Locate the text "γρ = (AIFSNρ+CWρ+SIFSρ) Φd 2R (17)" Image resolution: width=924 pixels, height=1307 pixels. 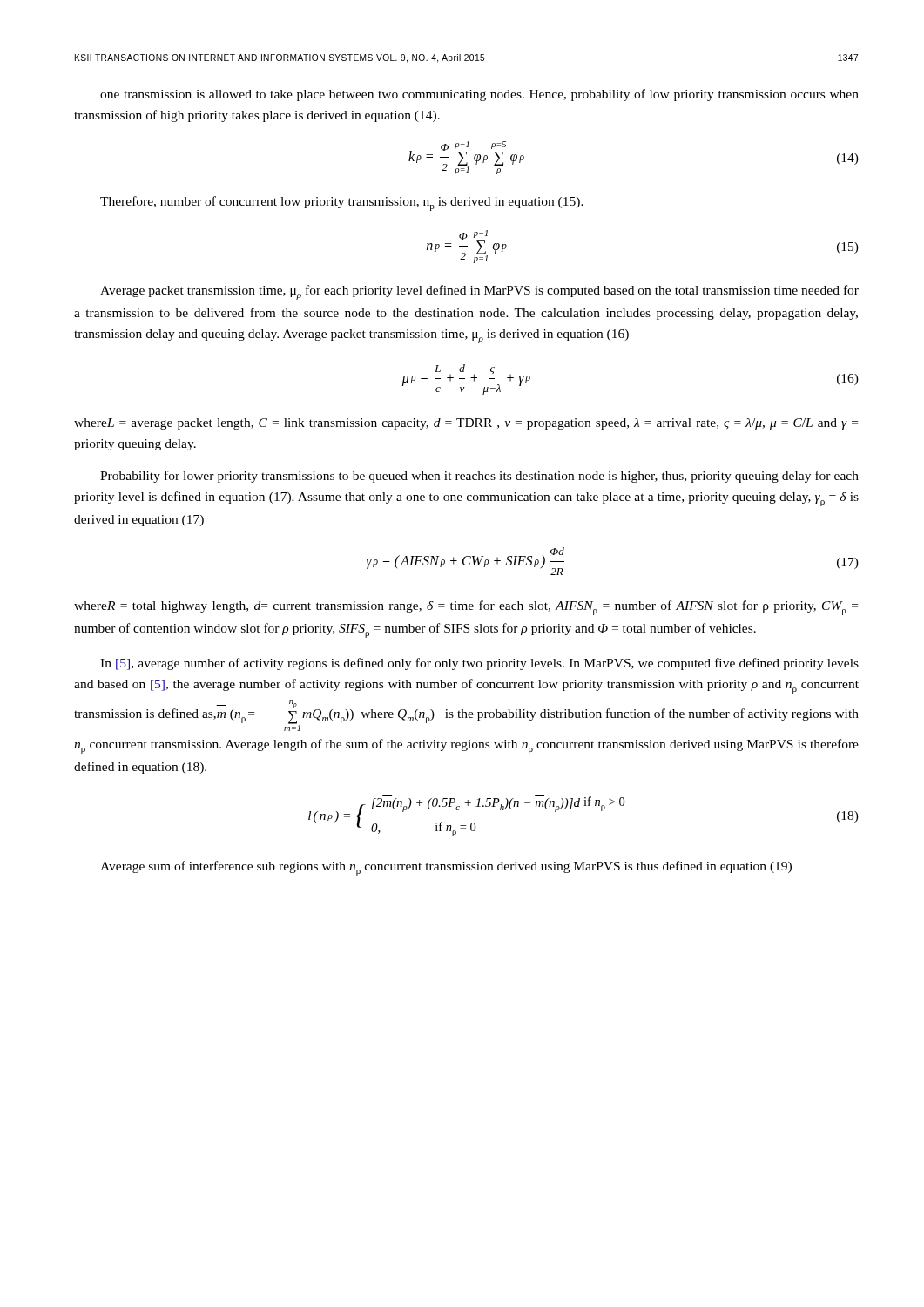tap(480, 561)
